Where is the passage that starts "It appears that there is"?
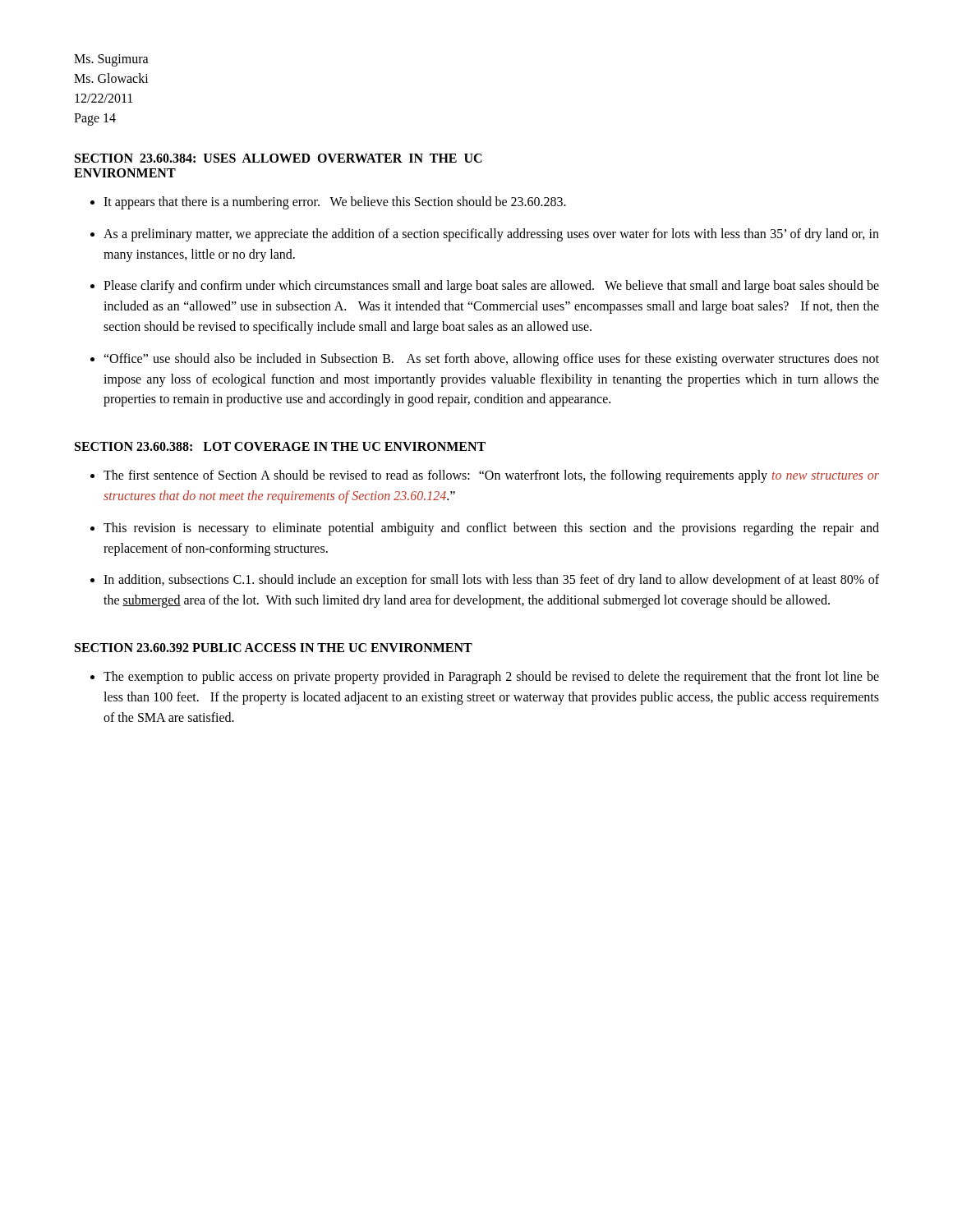The image size is (953, 1232). click(x=491, y=202)
